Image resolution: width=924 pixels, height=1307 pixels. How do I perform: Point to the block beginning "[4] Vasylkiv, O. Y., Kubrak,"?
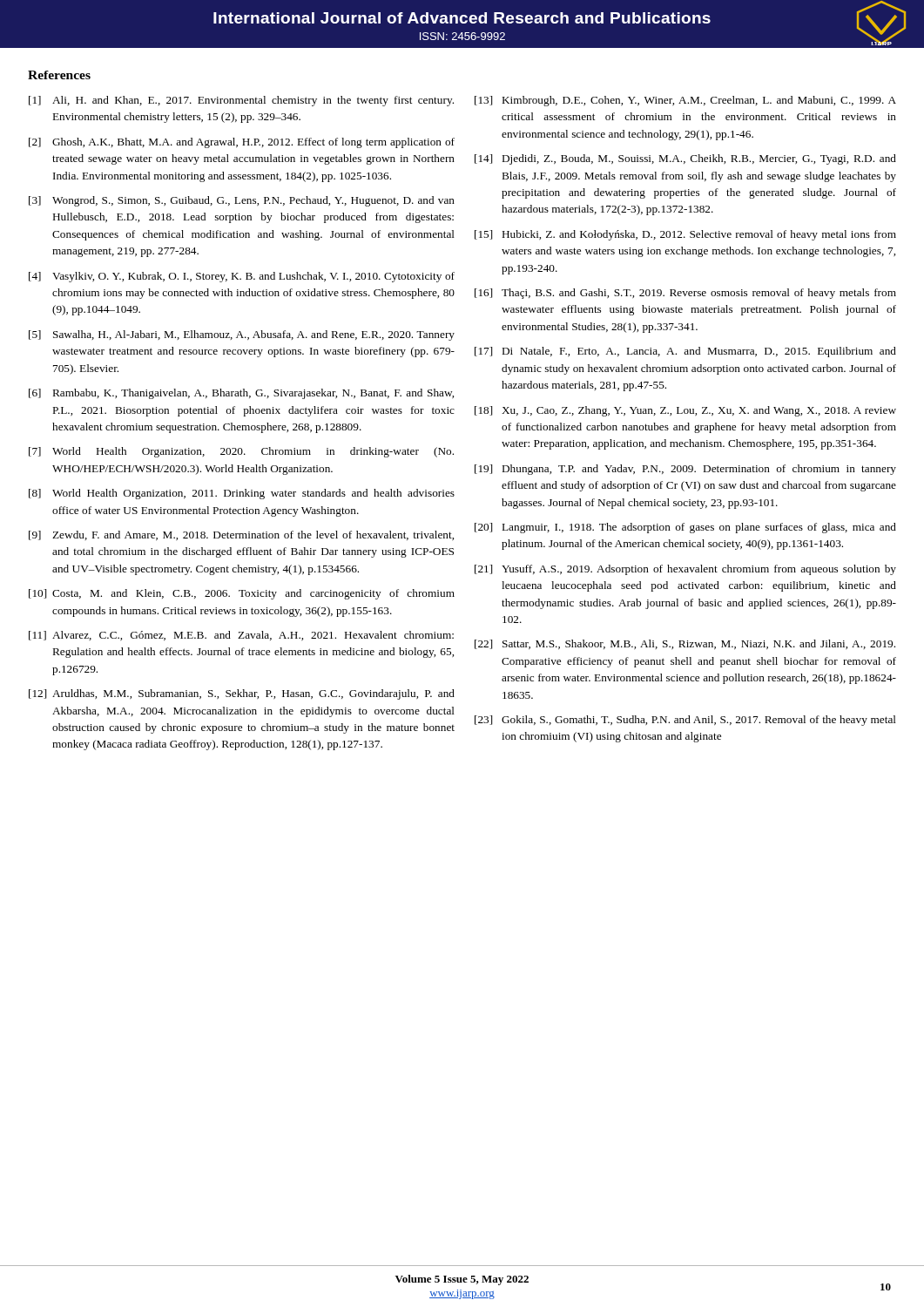click(x=241, y=293)
